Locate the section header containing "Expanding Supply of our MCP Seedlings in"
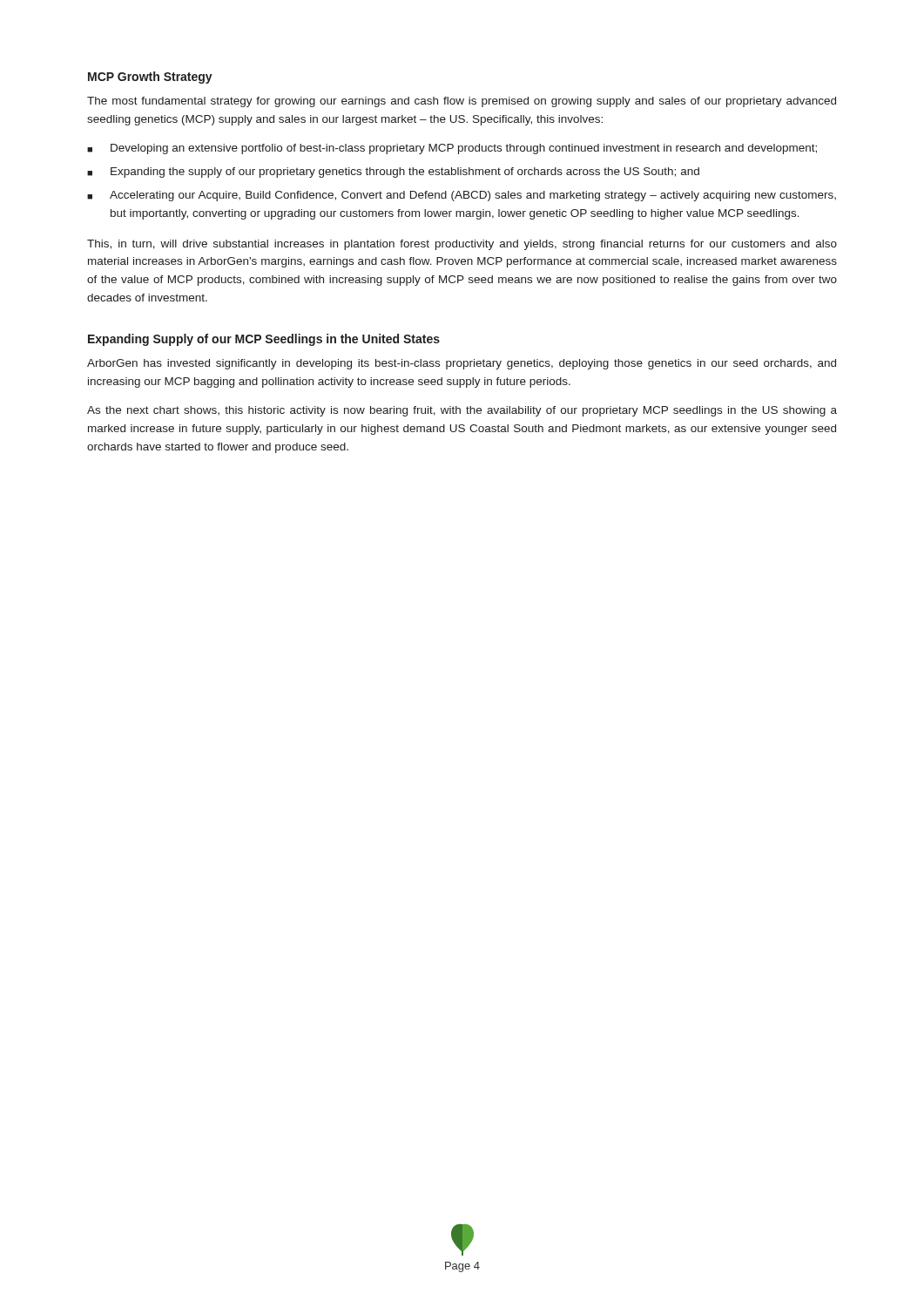924x1307 pixels. [x=263, y=339]
